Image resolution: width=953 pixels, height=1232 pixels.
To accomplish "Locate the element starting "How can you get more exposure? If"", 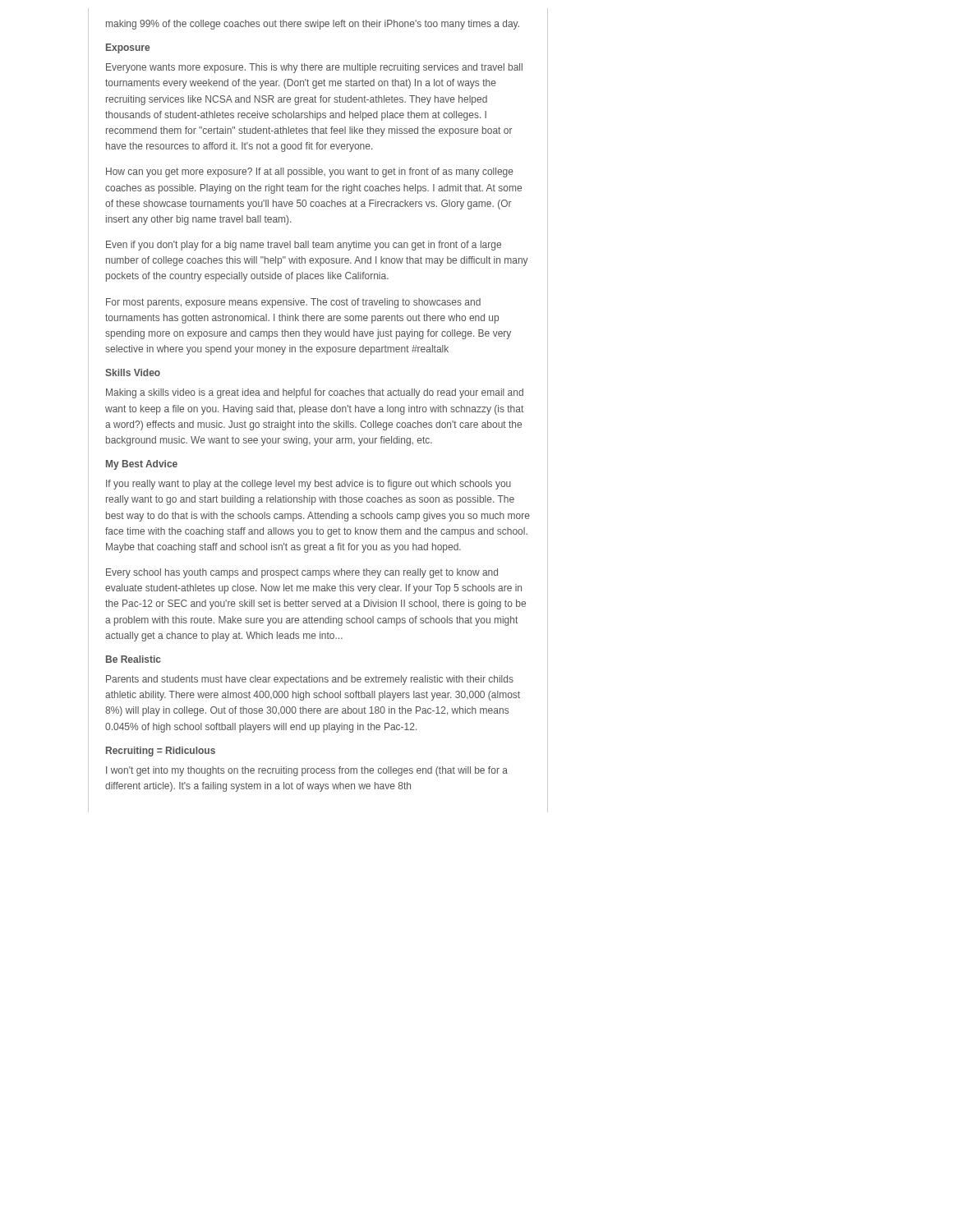I will 314,196.
